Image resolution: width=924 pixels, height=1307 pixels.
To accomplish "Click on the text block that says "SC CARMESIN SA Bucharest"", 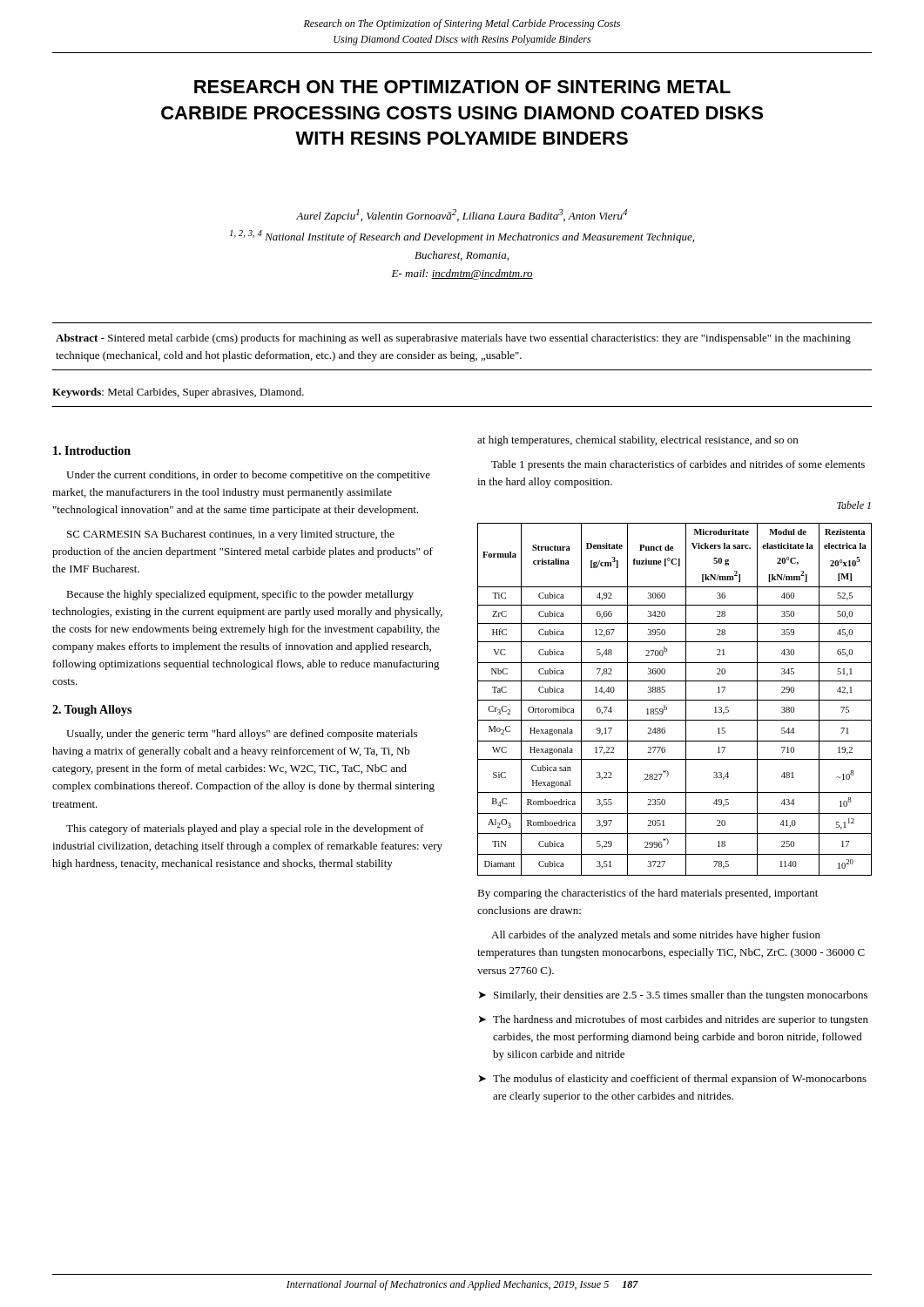I will (243, 551).
